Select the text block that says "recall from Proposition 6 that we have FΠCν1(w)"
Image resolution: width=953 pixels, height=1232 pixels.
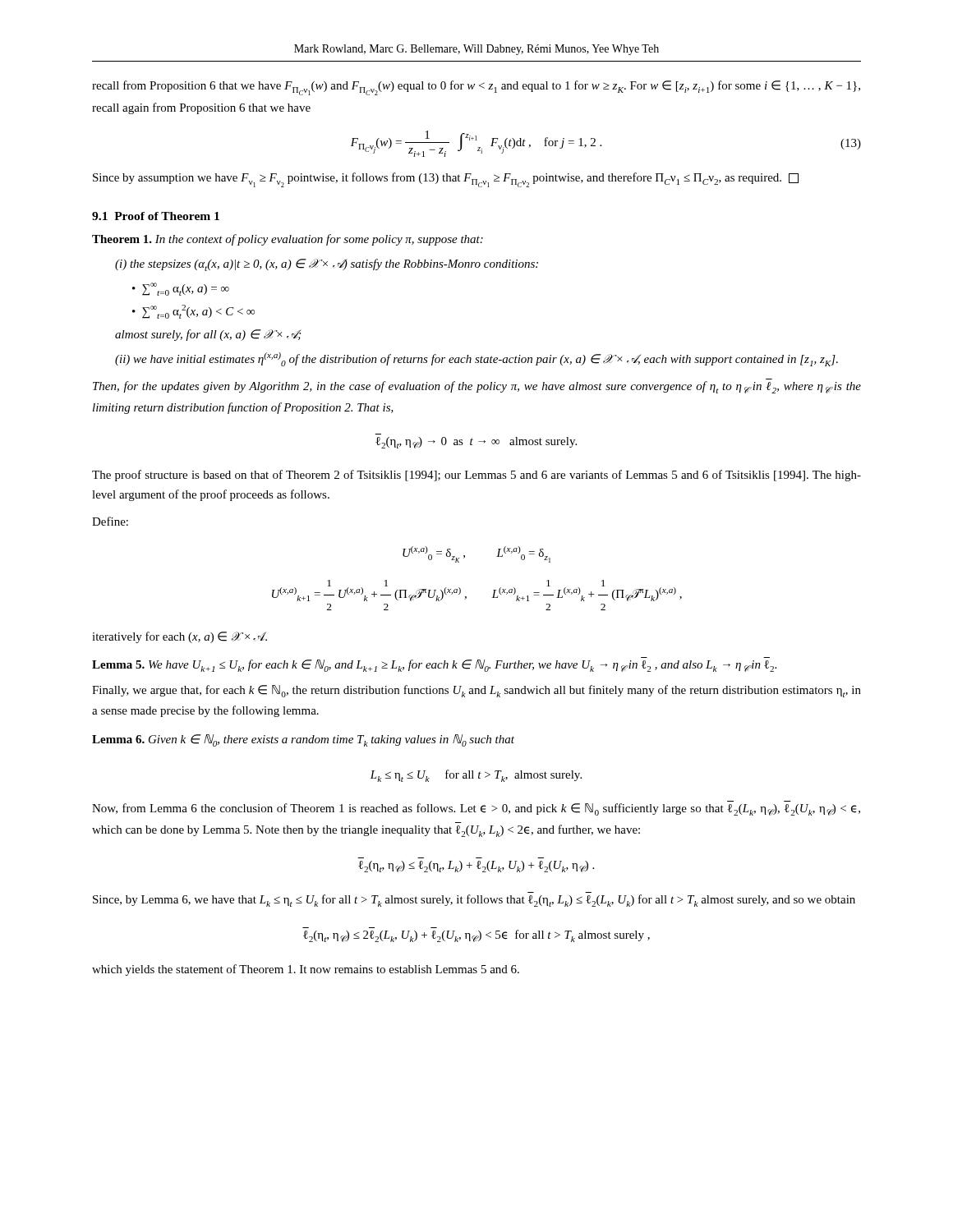476,97
